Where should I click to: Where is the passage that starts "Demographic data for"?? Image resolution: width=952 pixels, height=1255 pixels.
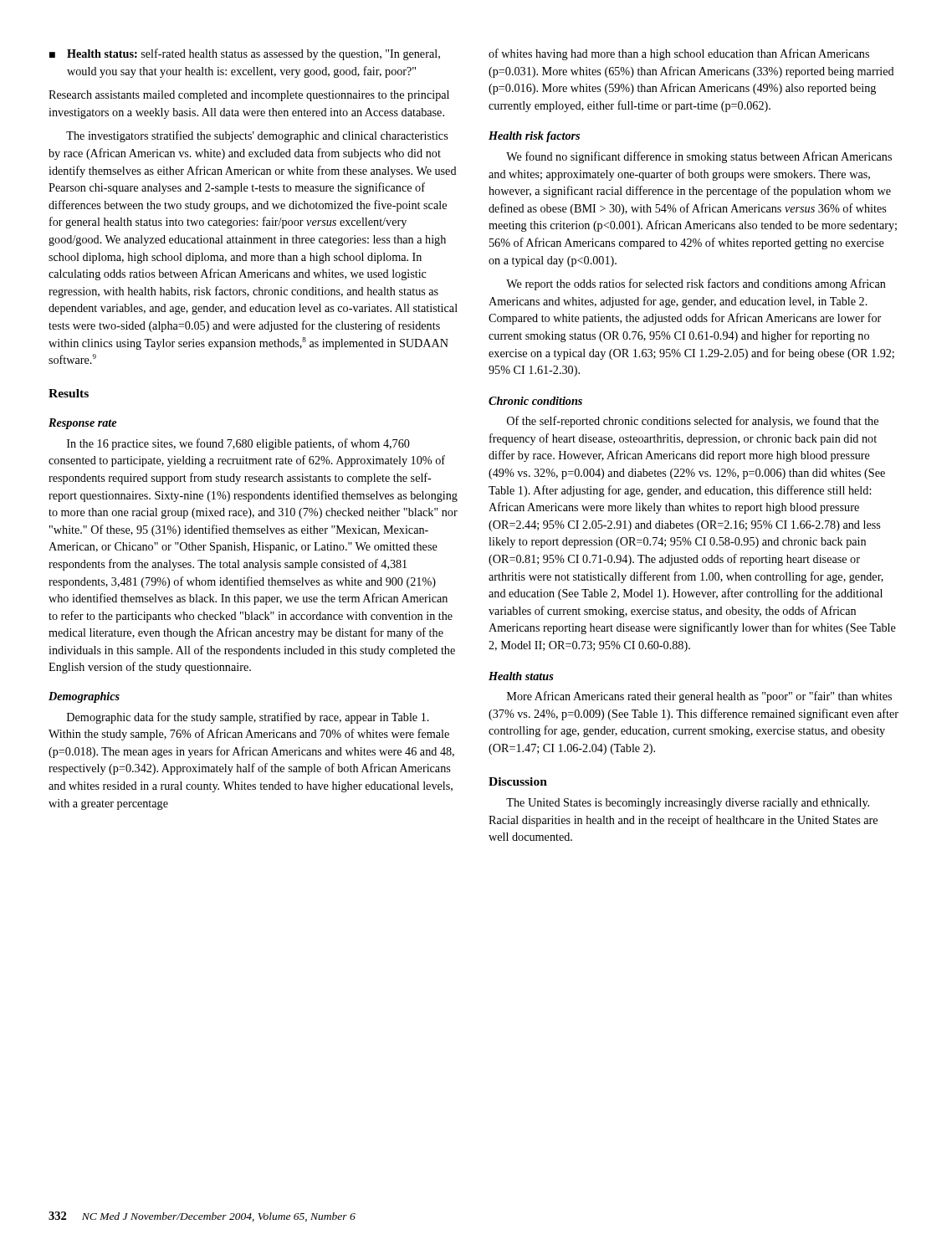click(x=253, y=760)
